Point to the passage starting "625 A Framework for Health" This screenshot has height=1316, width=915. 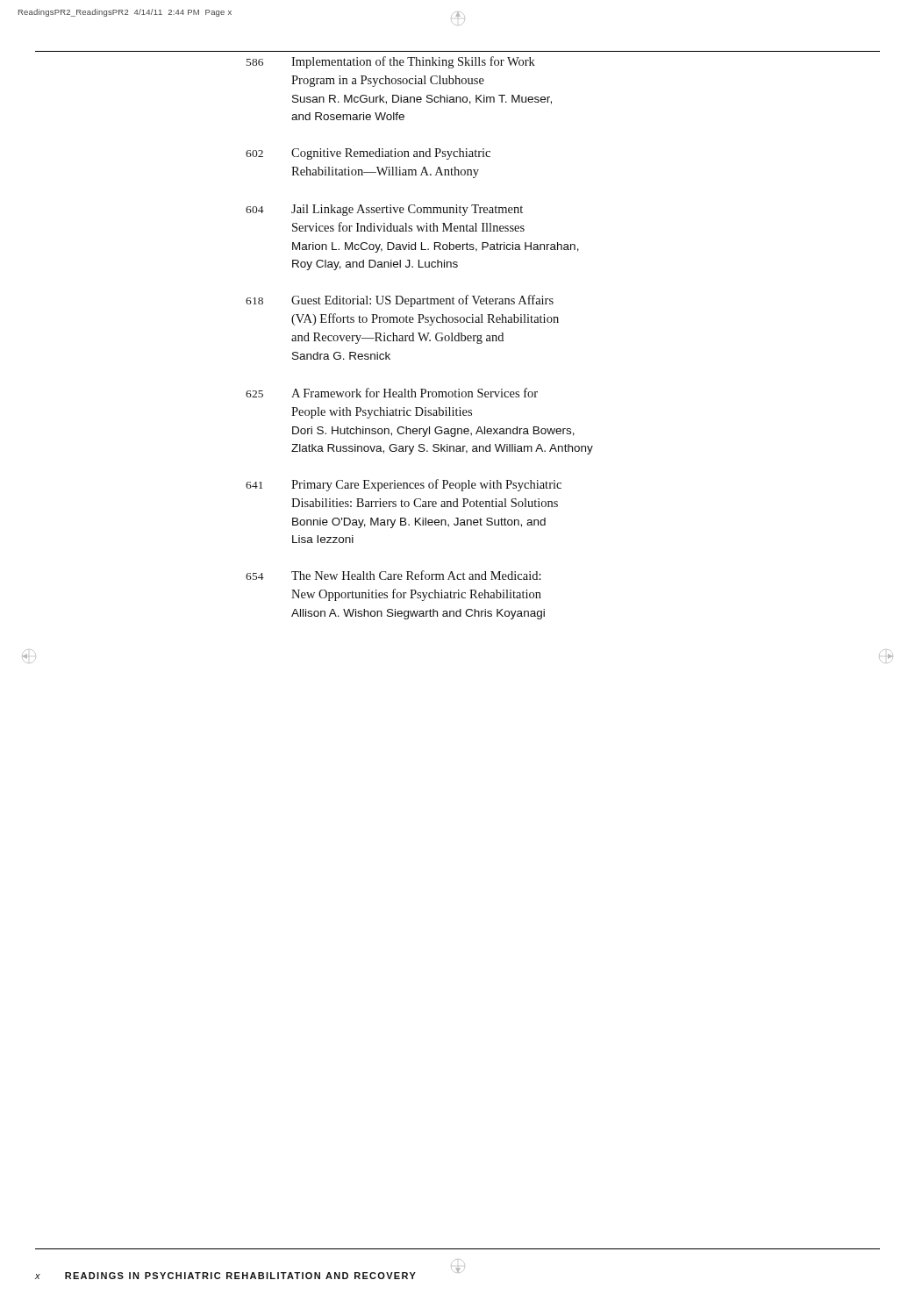point(545,420)
